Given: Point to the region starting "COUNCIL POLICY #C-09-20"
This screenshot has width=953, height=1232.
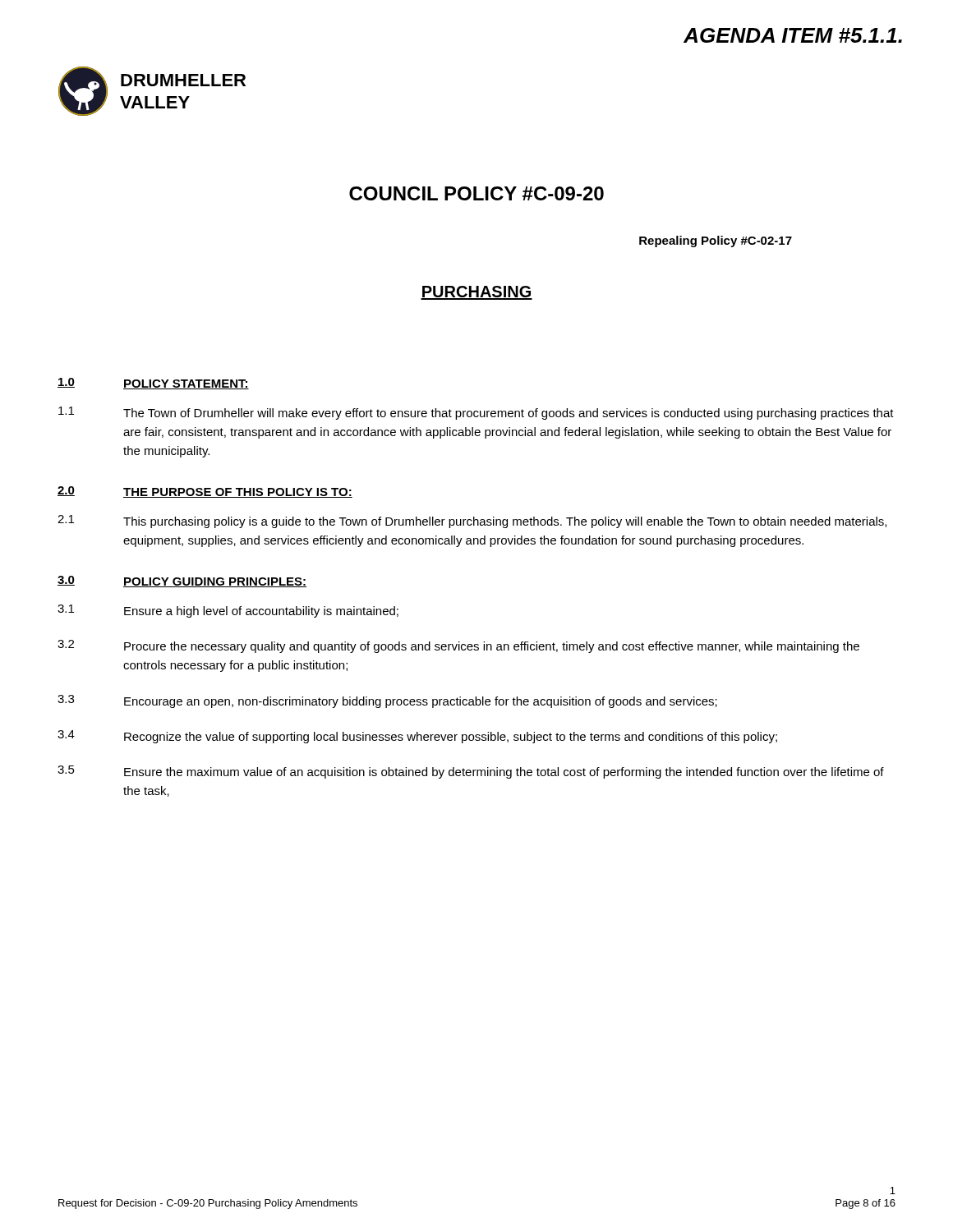Looking at the screenshot, I should pos(476,193).
